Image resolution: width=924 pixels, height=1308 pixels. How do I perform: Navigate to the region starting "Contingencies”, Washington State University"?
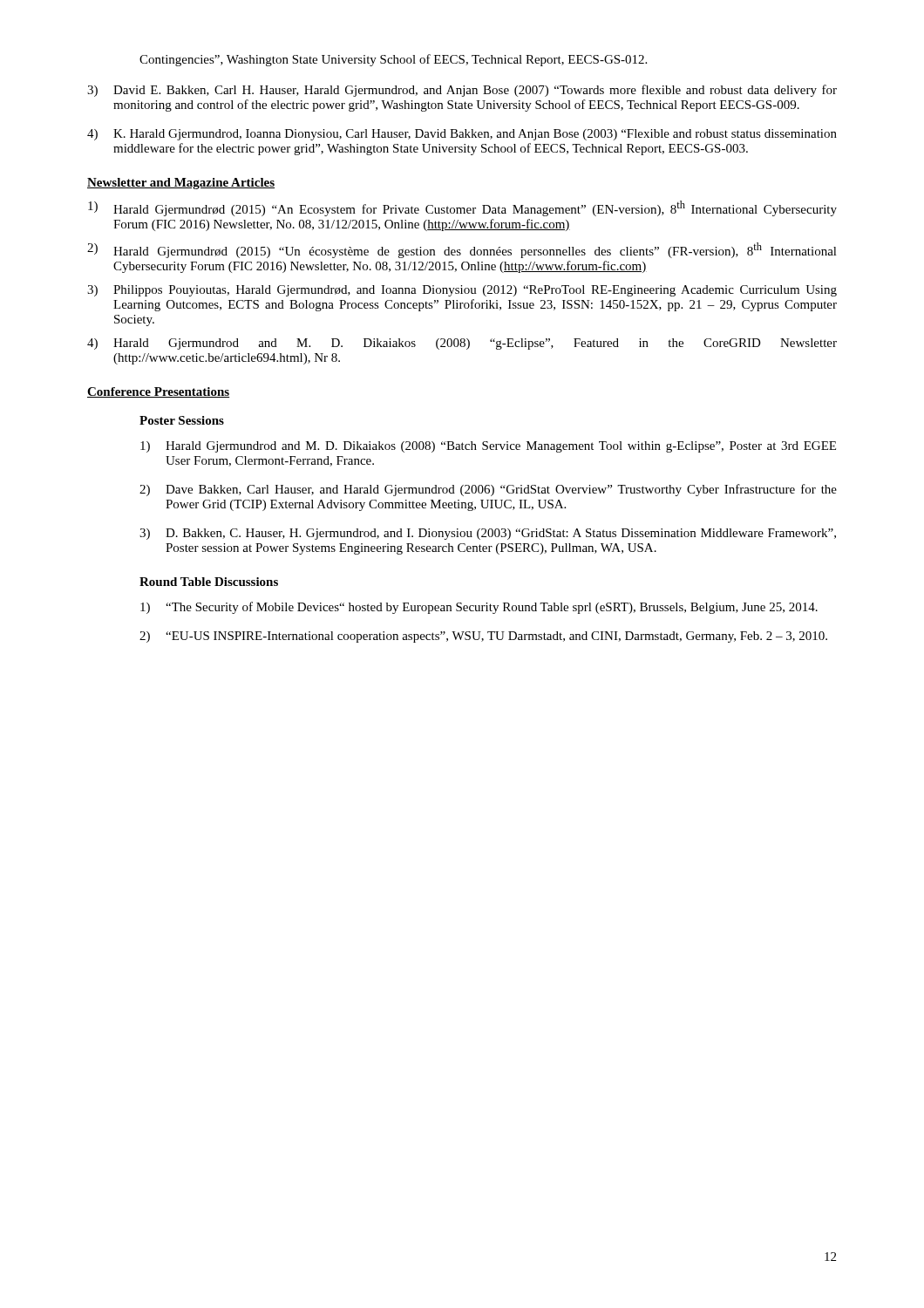click(x=394, y=59)
